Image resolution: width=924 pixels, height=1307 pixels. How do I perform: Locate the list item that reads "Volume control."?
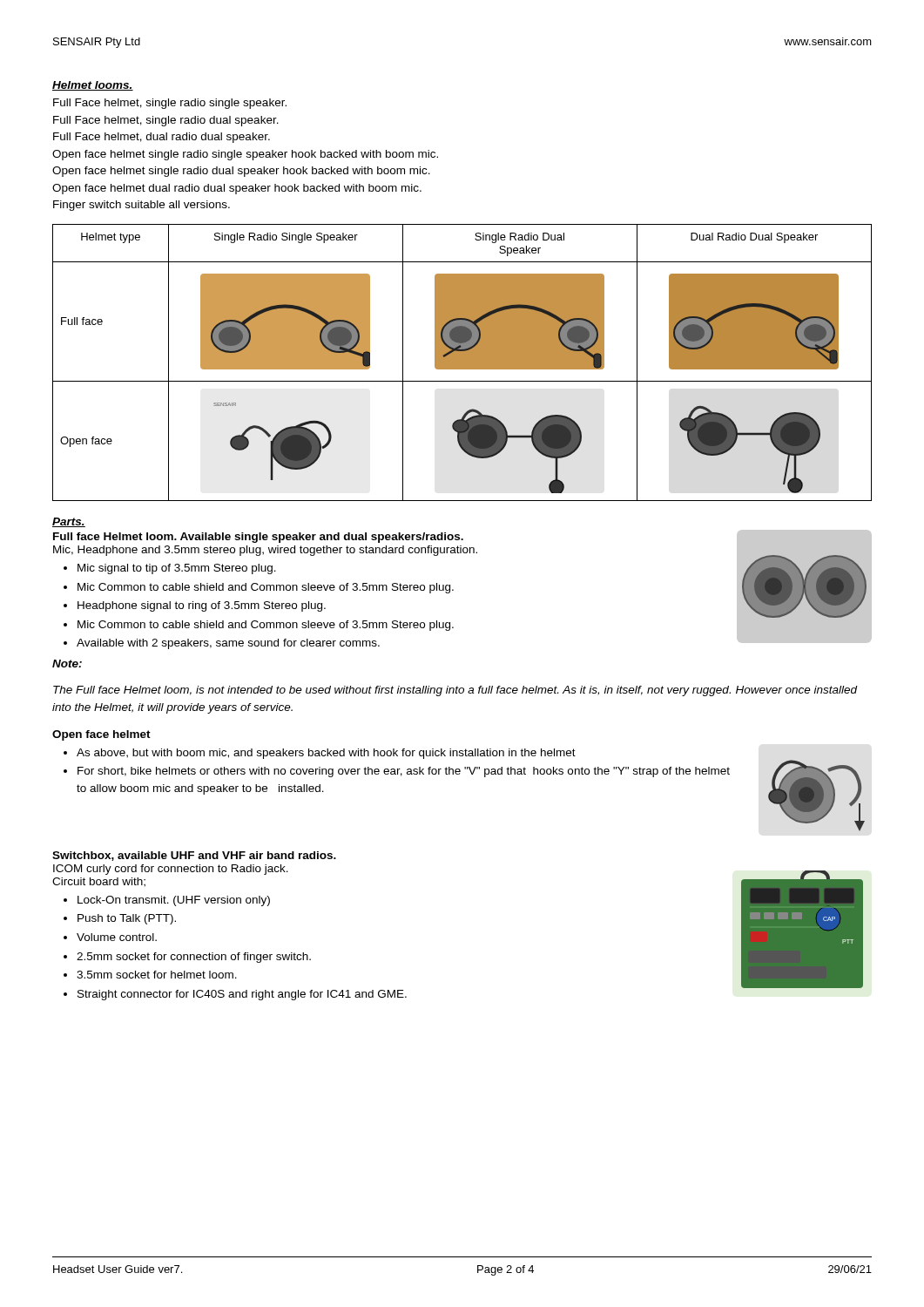pyautogui.click(x=117, y=937)
